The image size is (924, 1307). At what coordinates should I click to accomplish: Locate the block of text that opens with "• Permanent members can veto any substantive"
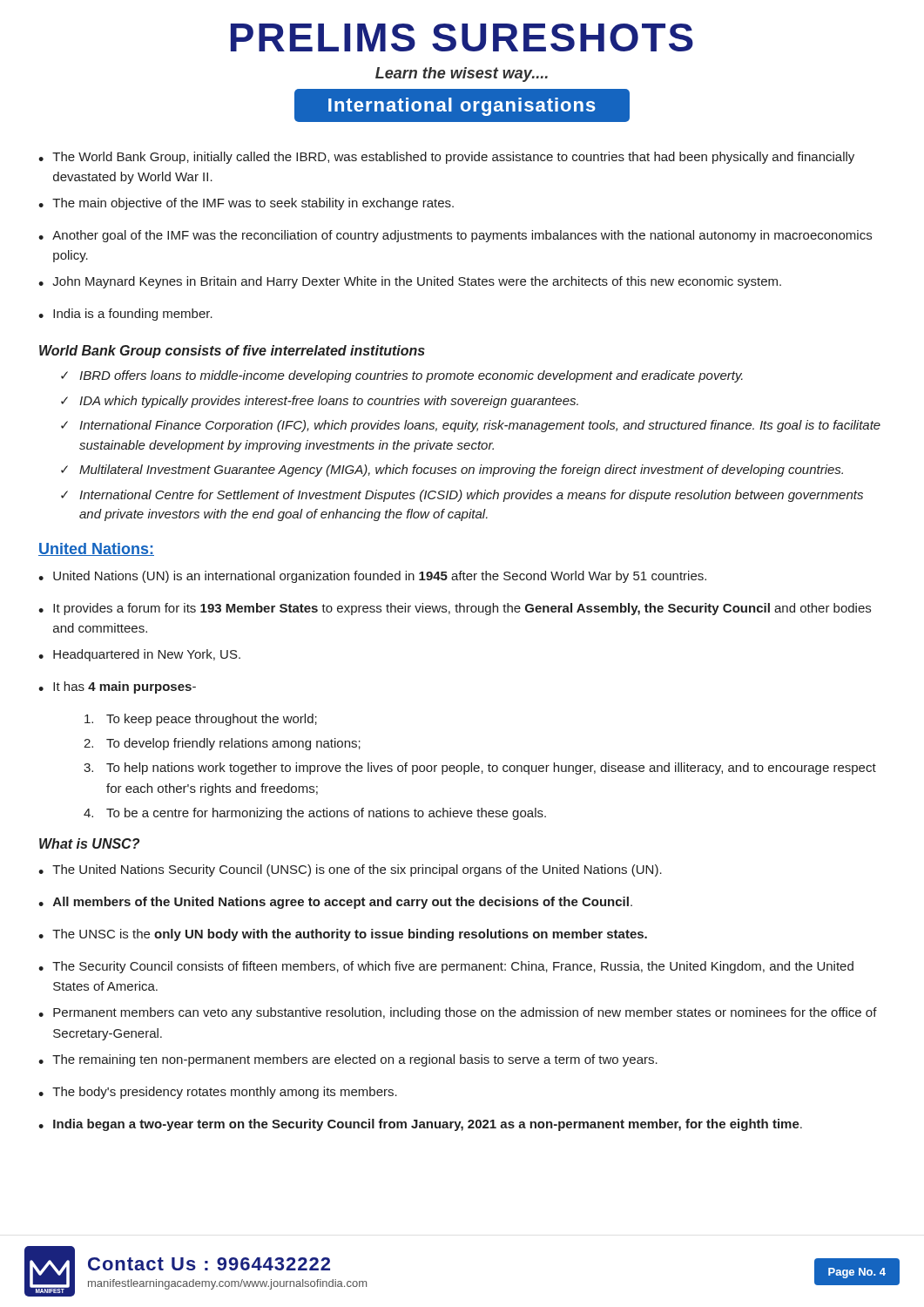(x=462, y=1023)
